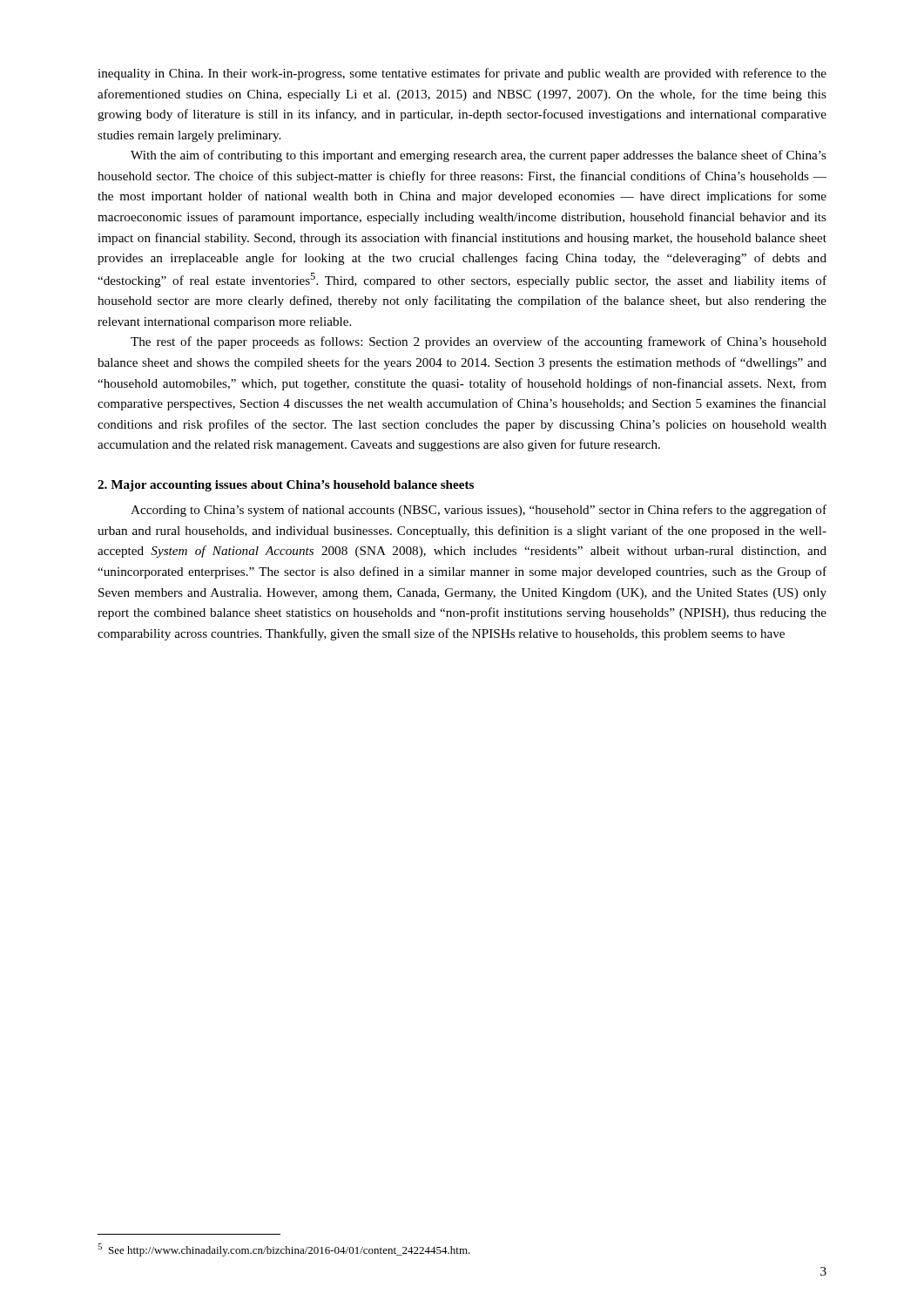The width and height of the screenshot is (924, 1307).
Task: Locate the text block with the text "According to China’s"
Action: 462,571
